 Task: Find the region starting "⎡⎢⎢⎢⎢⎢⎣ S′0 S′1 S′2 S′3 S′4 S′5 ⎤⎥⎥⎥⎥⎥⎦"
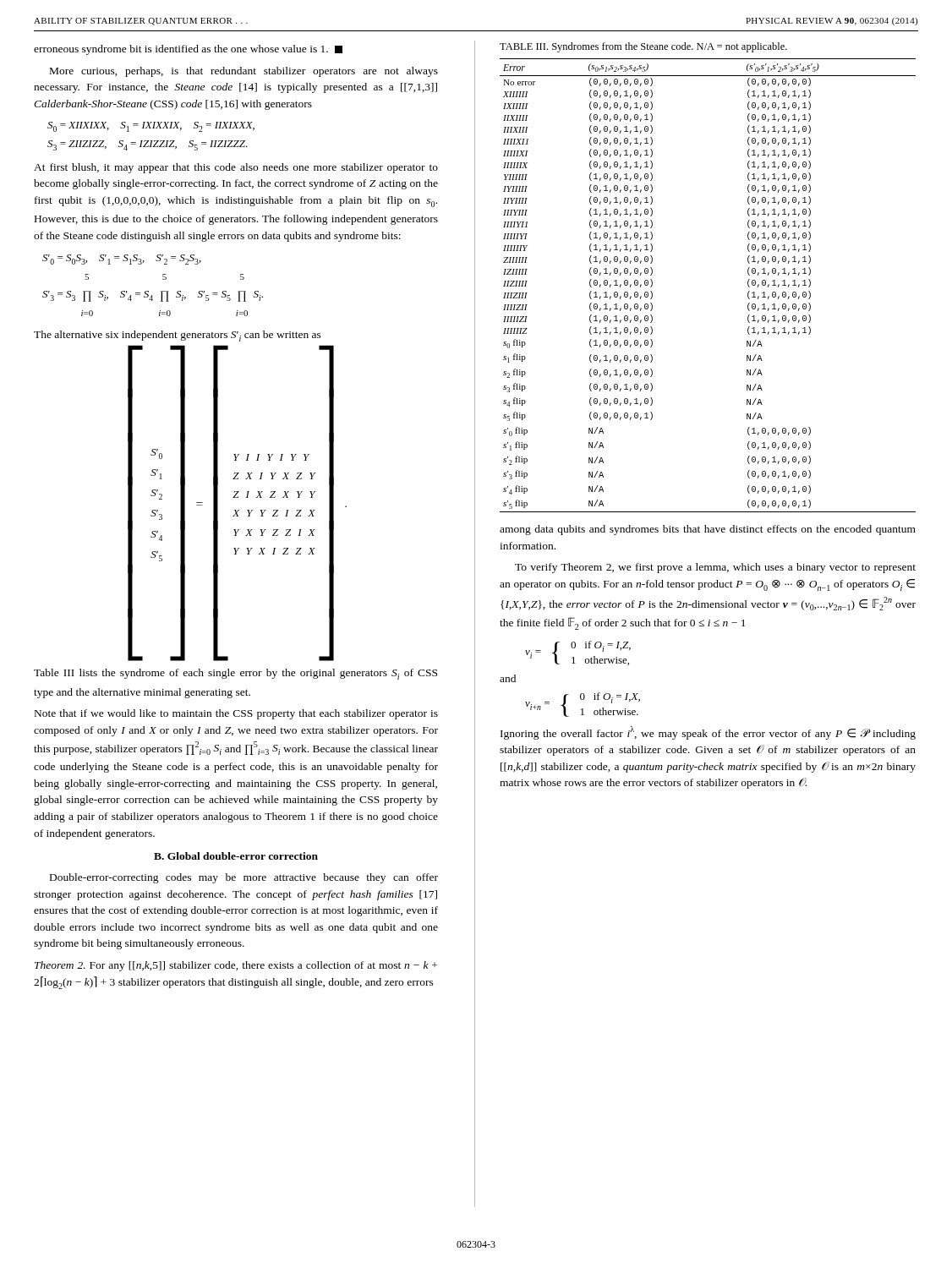236,504
